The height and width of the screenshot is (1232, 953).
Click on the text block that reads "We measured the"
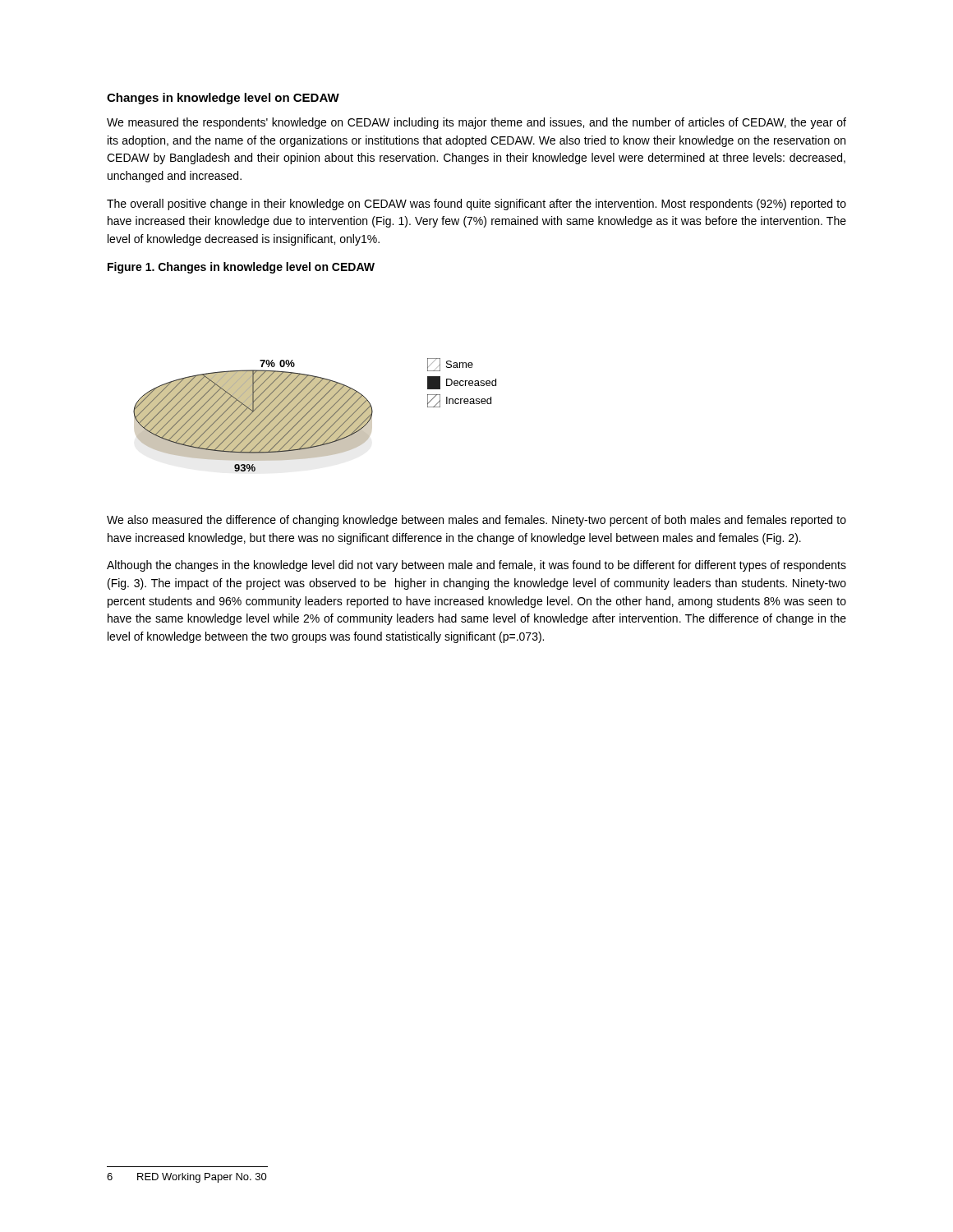point(476,149)
